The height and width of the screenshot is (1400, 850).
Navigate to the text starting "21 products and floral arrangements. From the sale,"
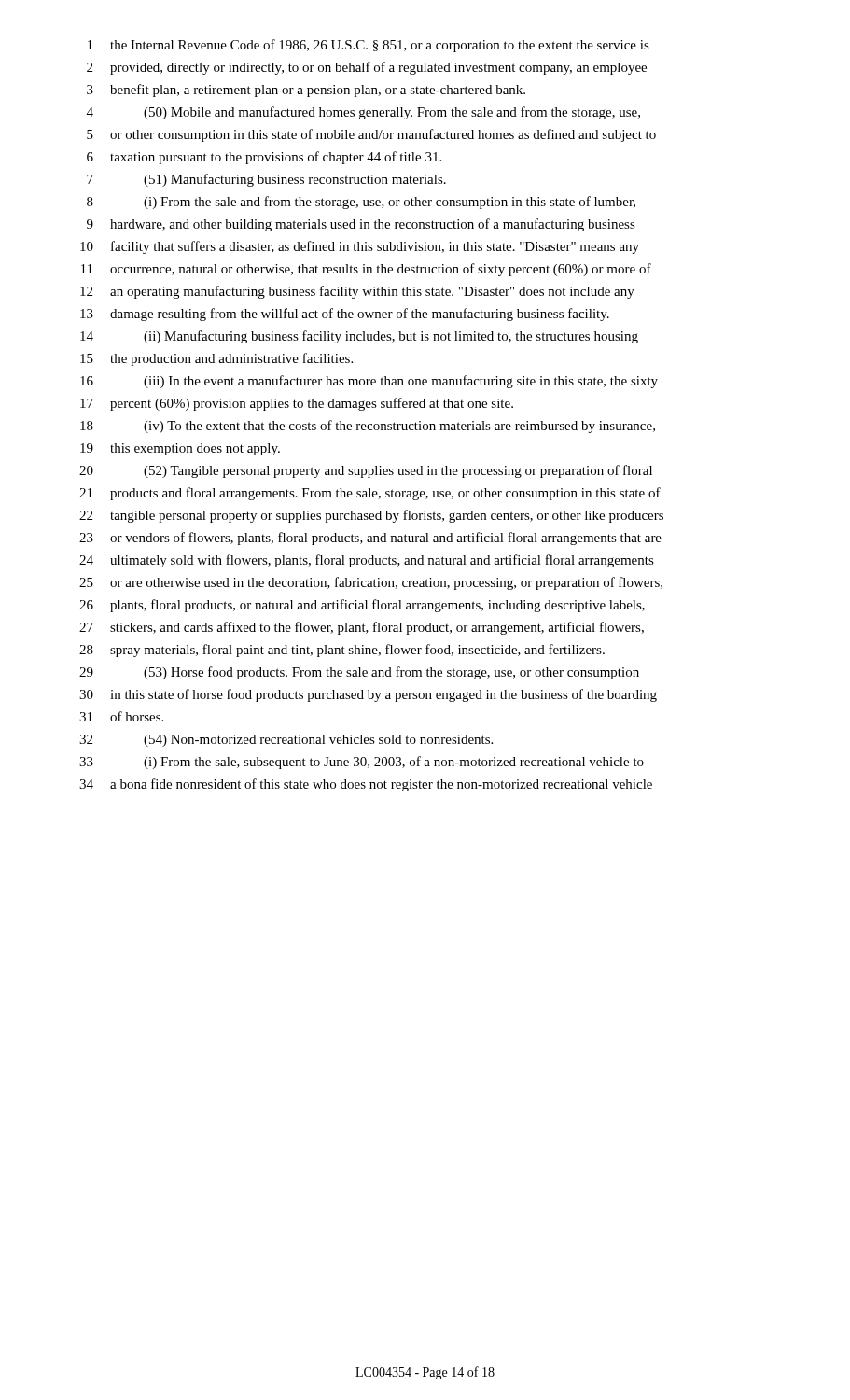425,493
